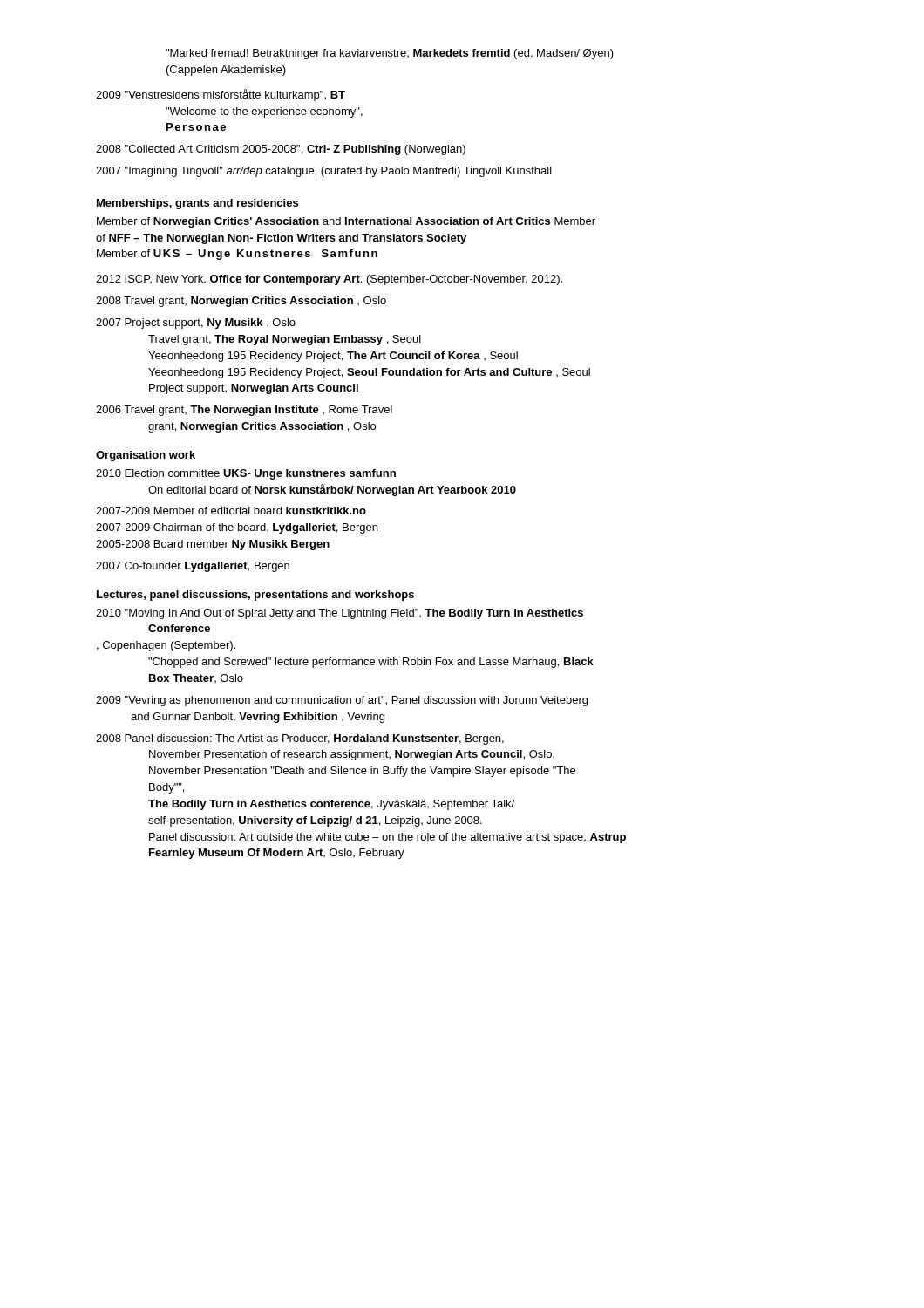
Task: Locate the text block starting "2008 "Collected Art Criticism 2005-2008", Ctrl-"
Action: click(x=281, y=149)
